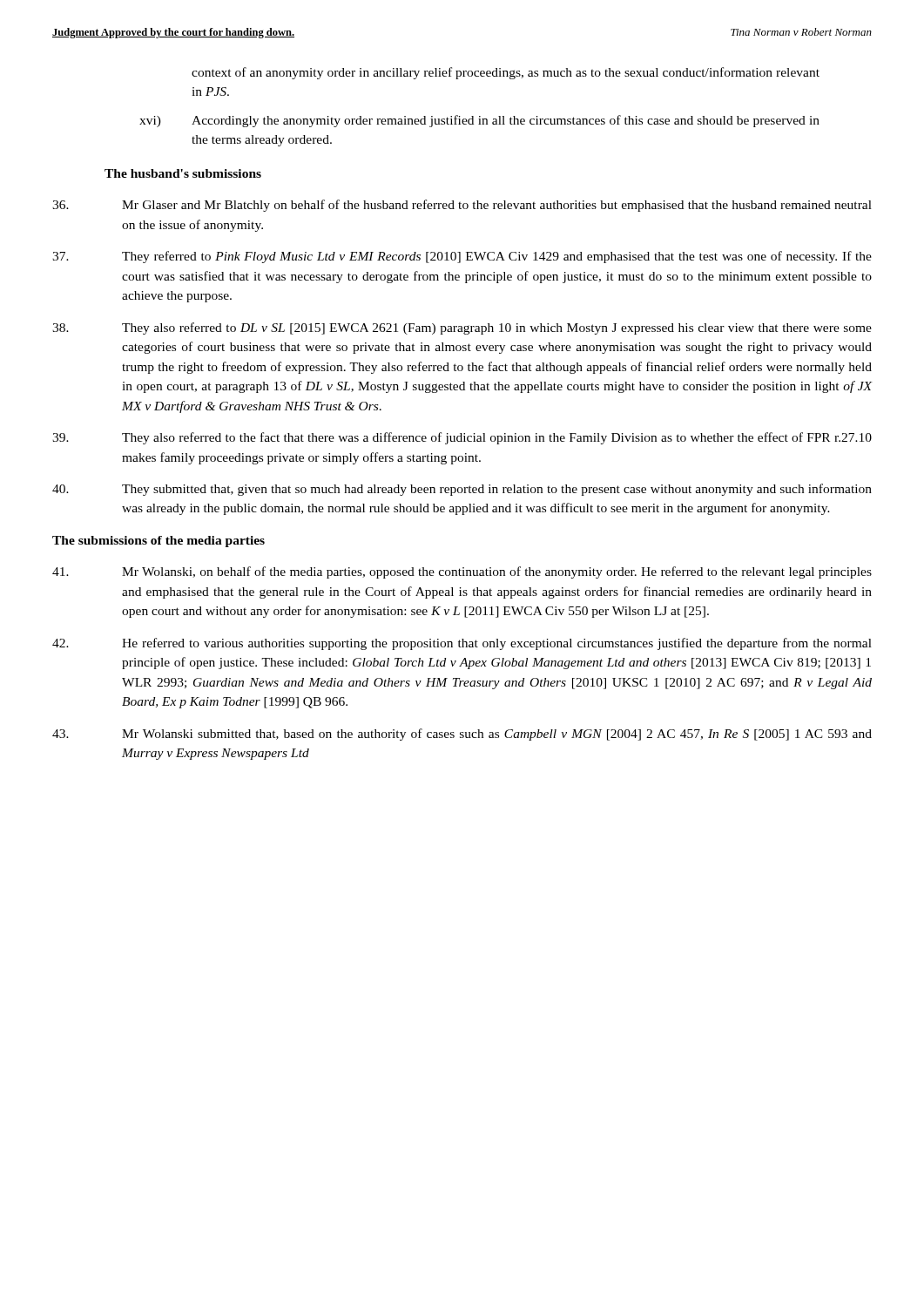The width and height of the screenshot is (924, 1307).
Task: Point to the text block starting "Mr Glaser and Mr Blatchly"
Action: [462, 215]
